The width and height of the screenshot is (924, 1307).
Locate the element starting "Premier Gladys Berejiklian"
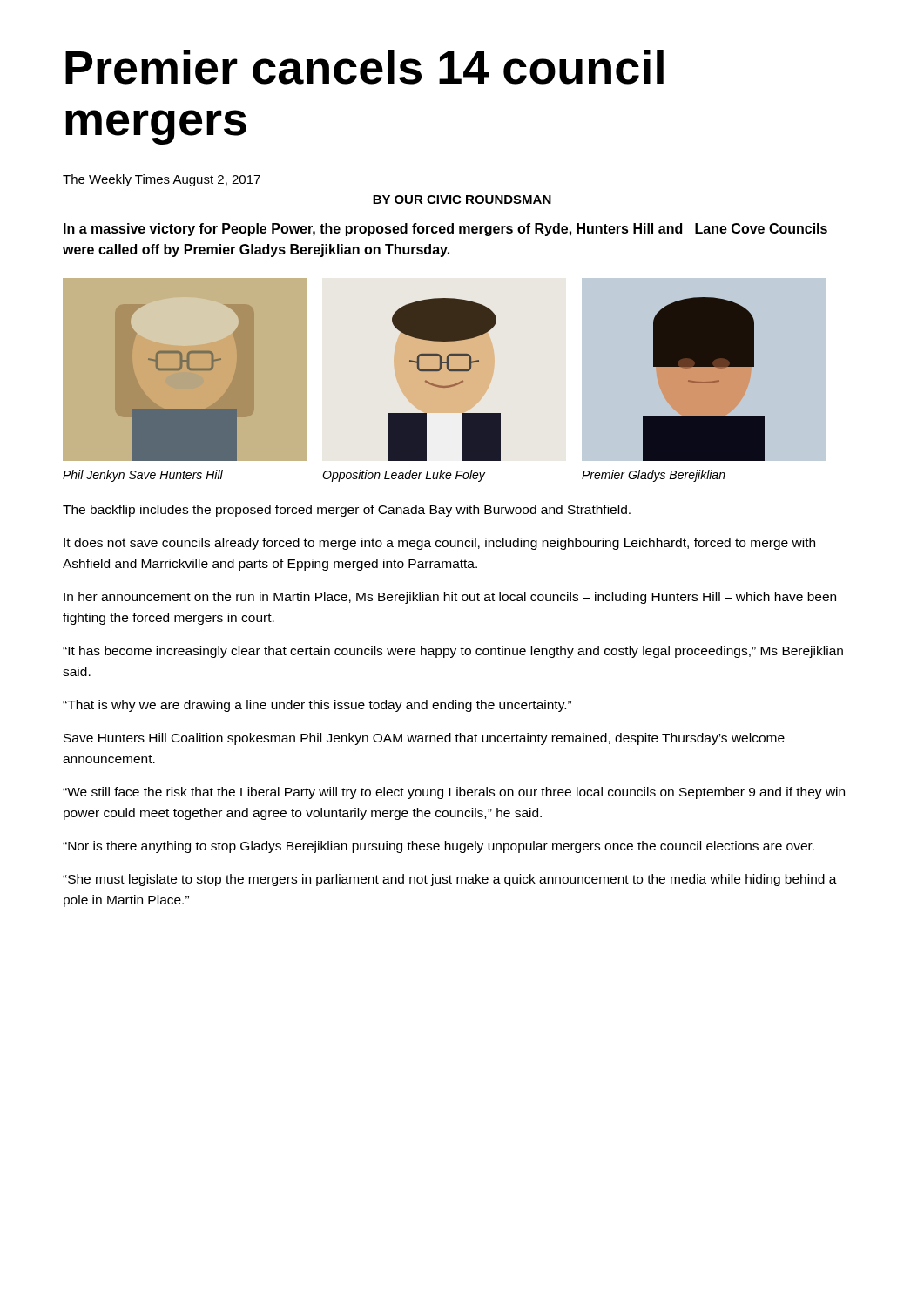tap(654, 475)
